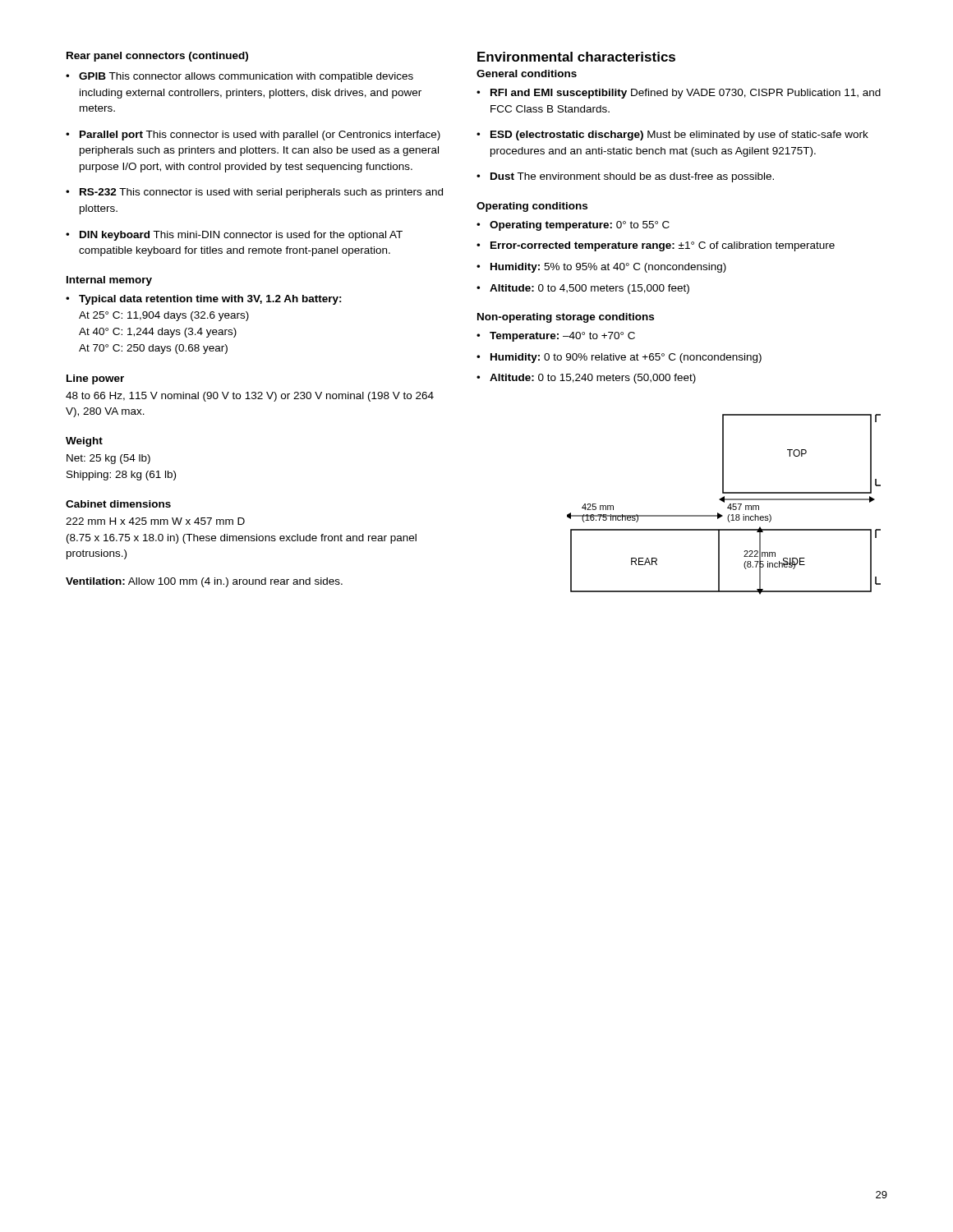Find the element starting "• Operating temperature: 0° to"

(573, 225)
